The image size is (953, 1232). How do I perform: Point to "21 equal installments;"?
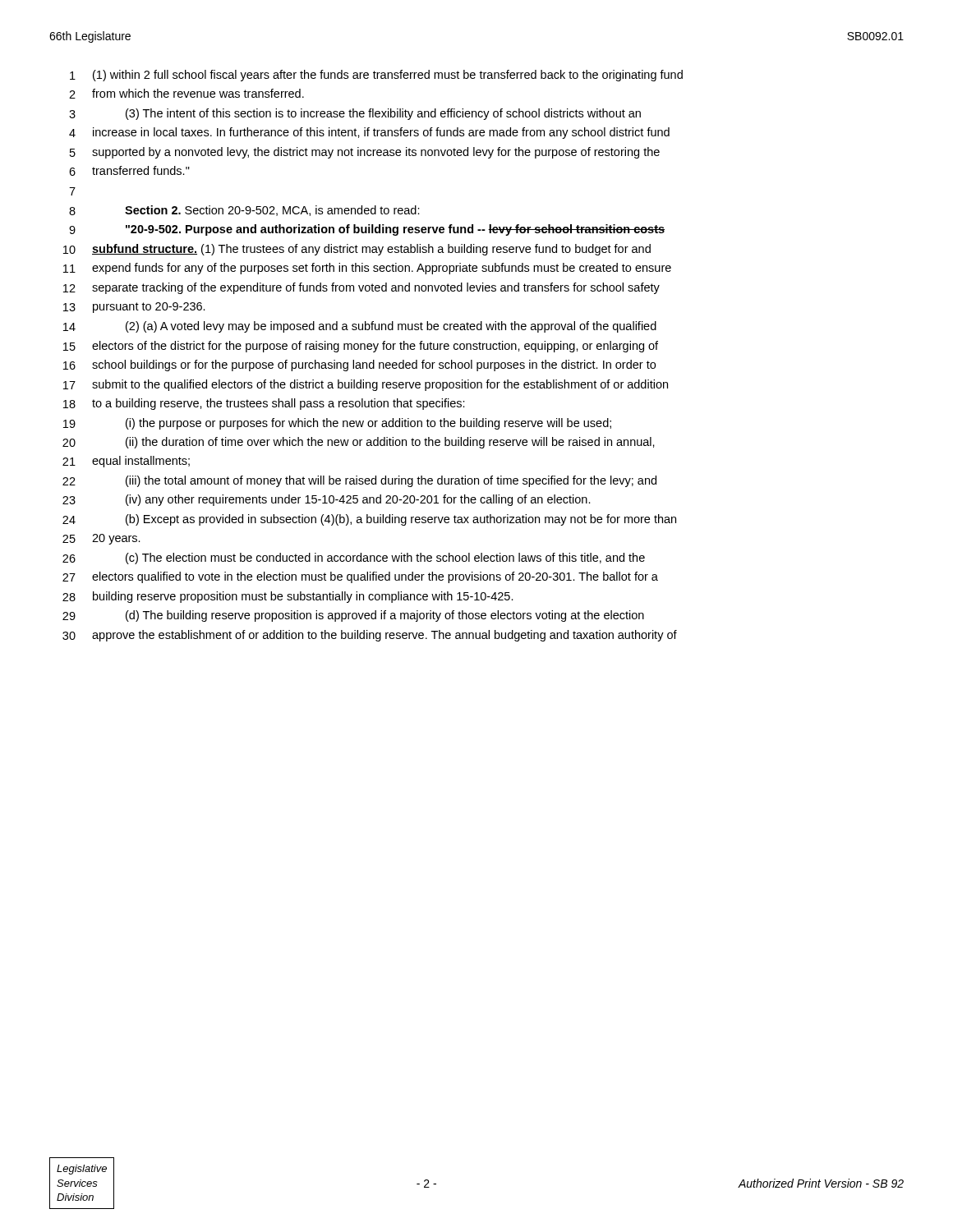point(126,462)
